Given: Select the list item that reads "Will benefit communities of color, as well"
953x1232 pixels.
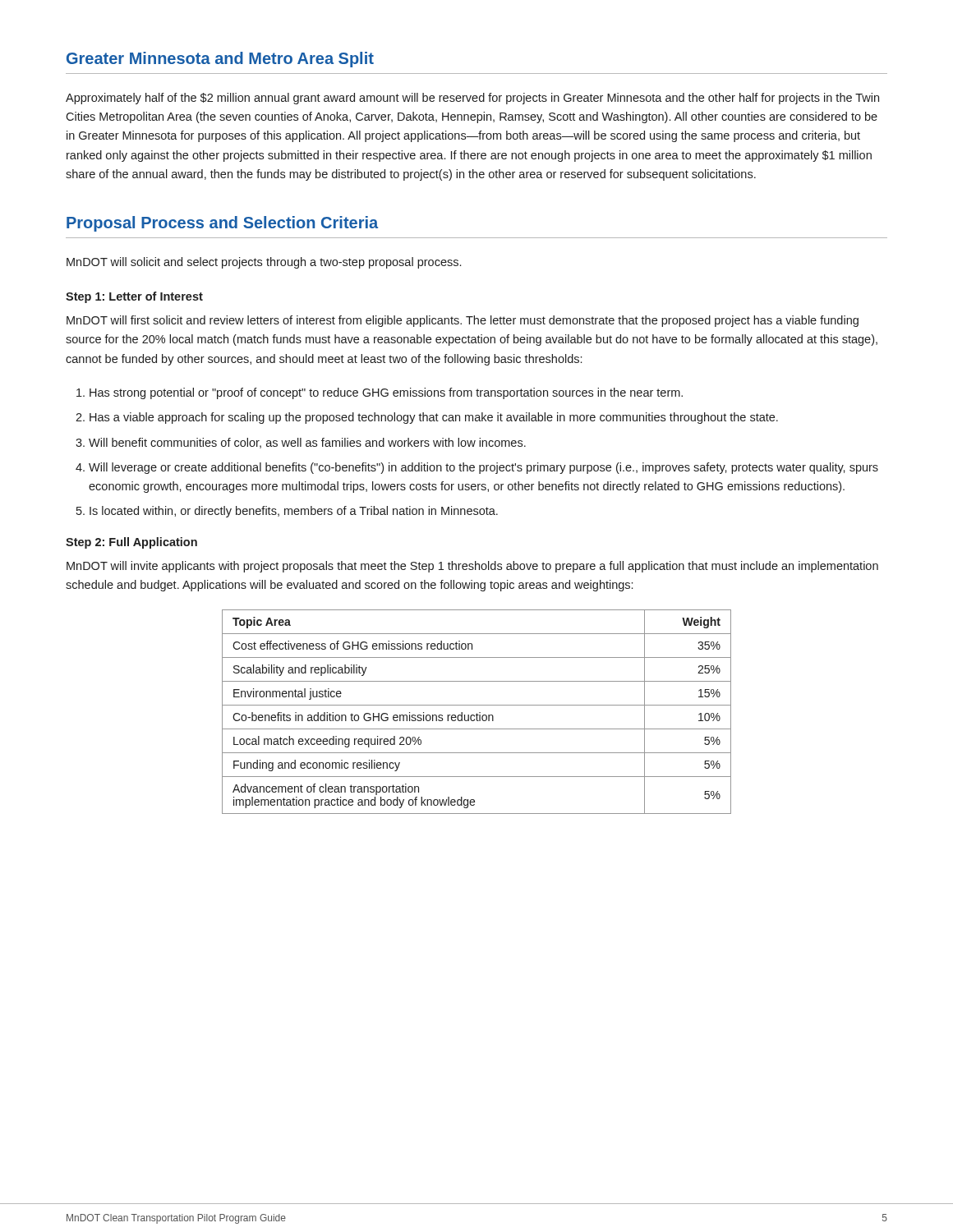Looking at the screenshot, I should pyautogui.click(x=488, y=443).
